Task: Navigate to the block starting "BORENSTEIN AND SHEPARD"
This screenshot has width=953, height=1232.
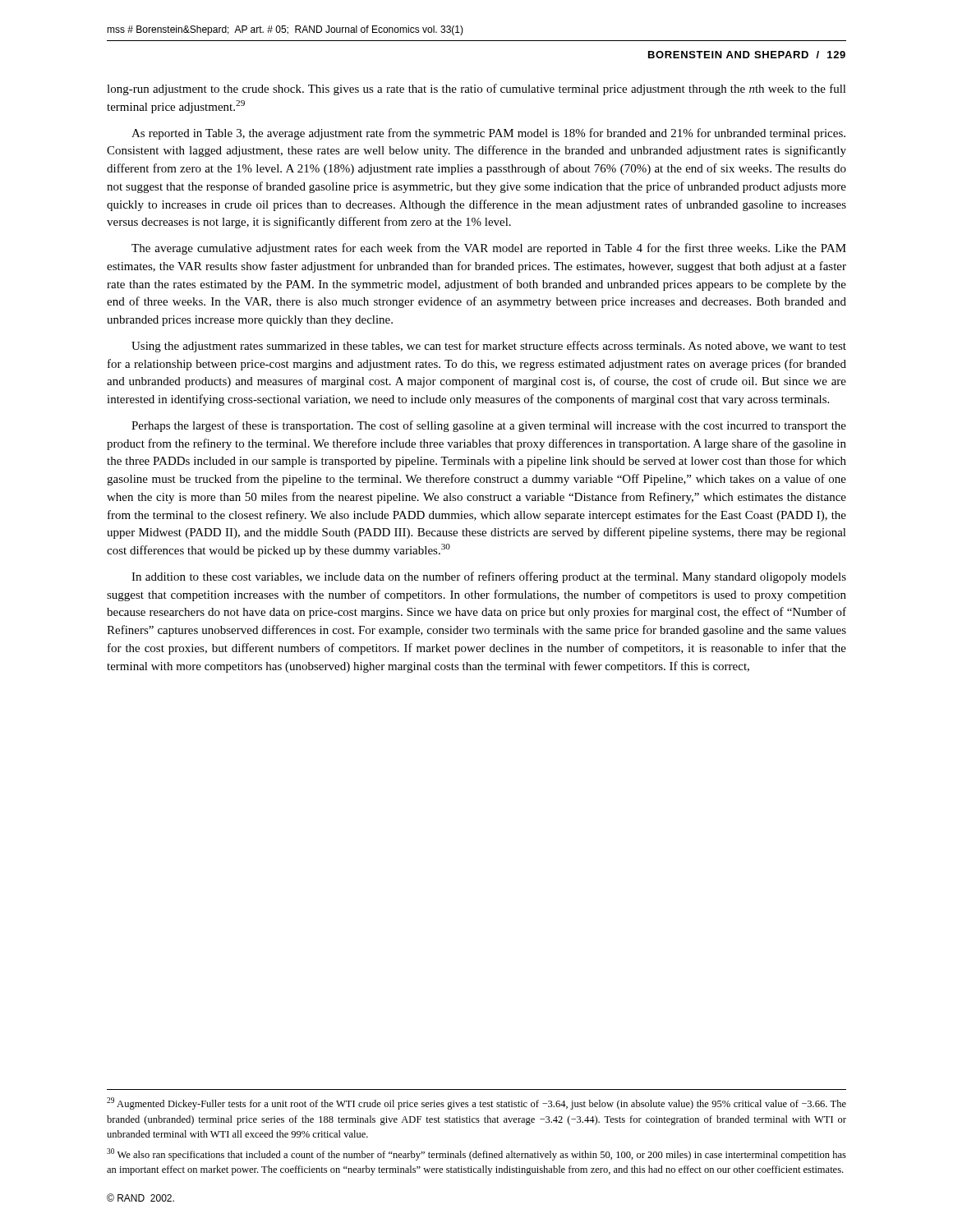Action: [x=747, y=55]
